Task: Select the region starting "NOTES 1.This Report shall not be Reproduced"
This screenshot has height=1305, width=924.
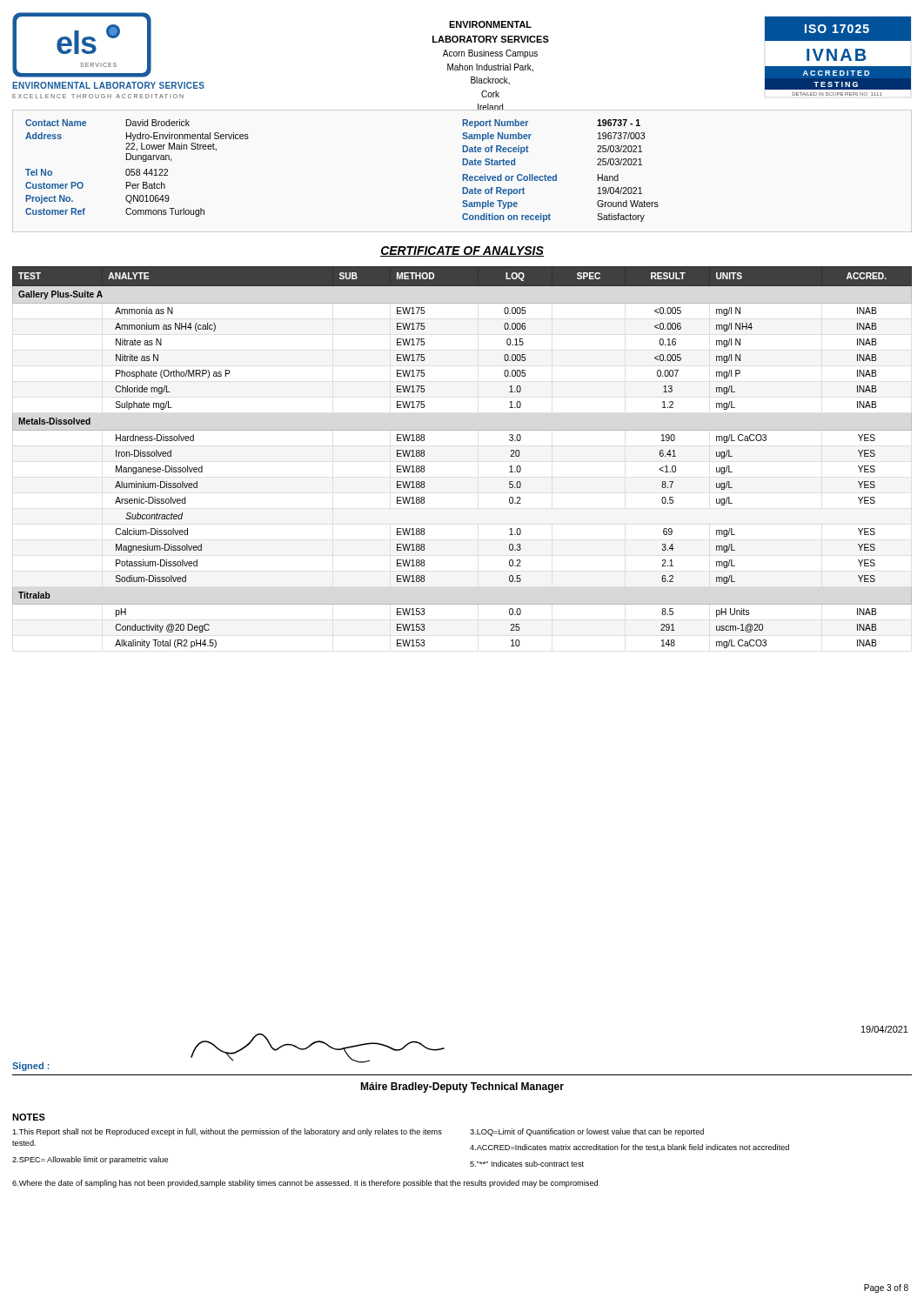Action: click(x=462, y=1151)
